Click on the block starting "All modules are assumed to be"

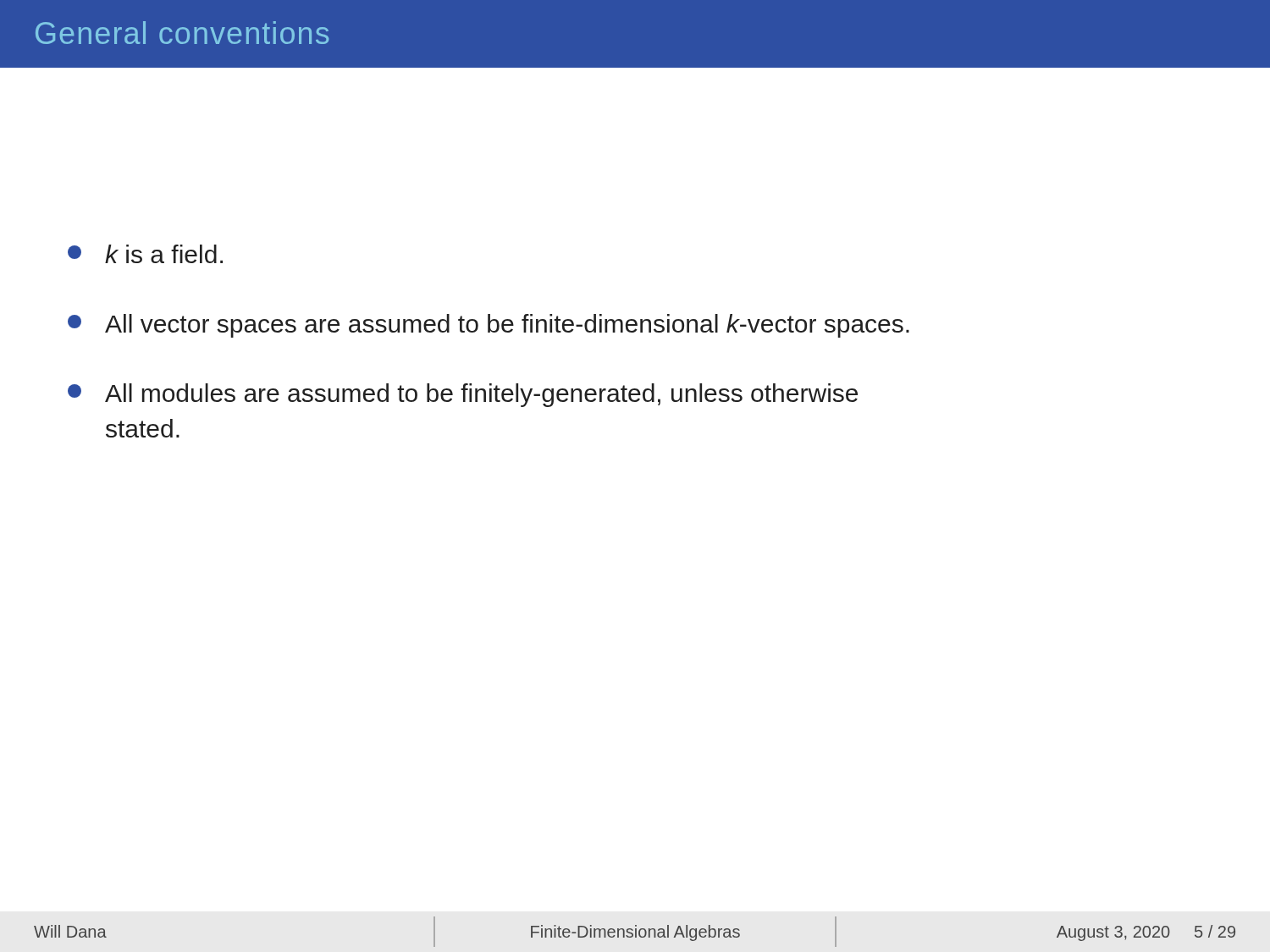635,411
